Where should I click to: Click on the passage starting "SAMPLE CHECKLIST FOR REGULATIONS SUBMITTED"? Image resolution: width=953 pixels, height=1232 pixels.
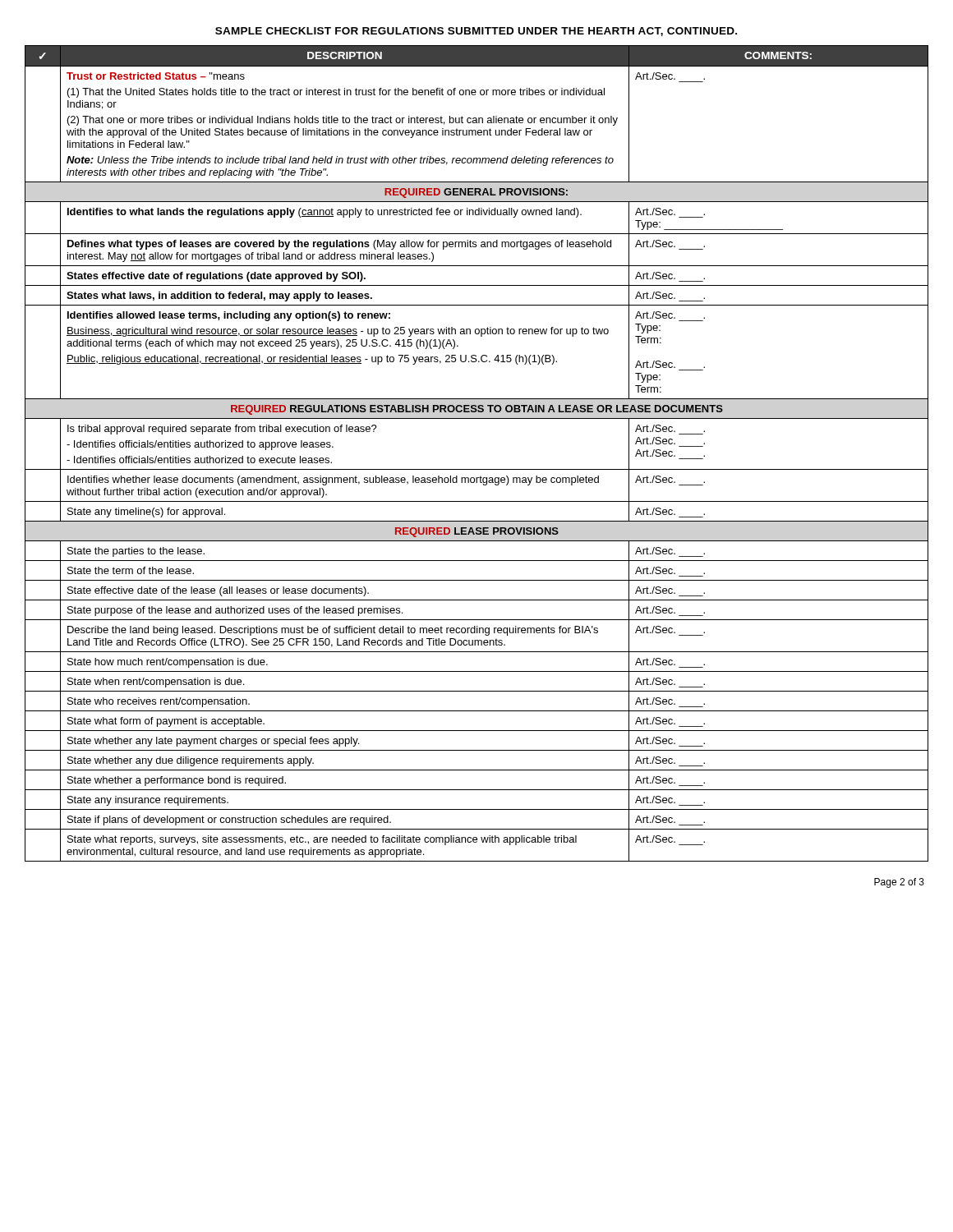pos(476,31)
